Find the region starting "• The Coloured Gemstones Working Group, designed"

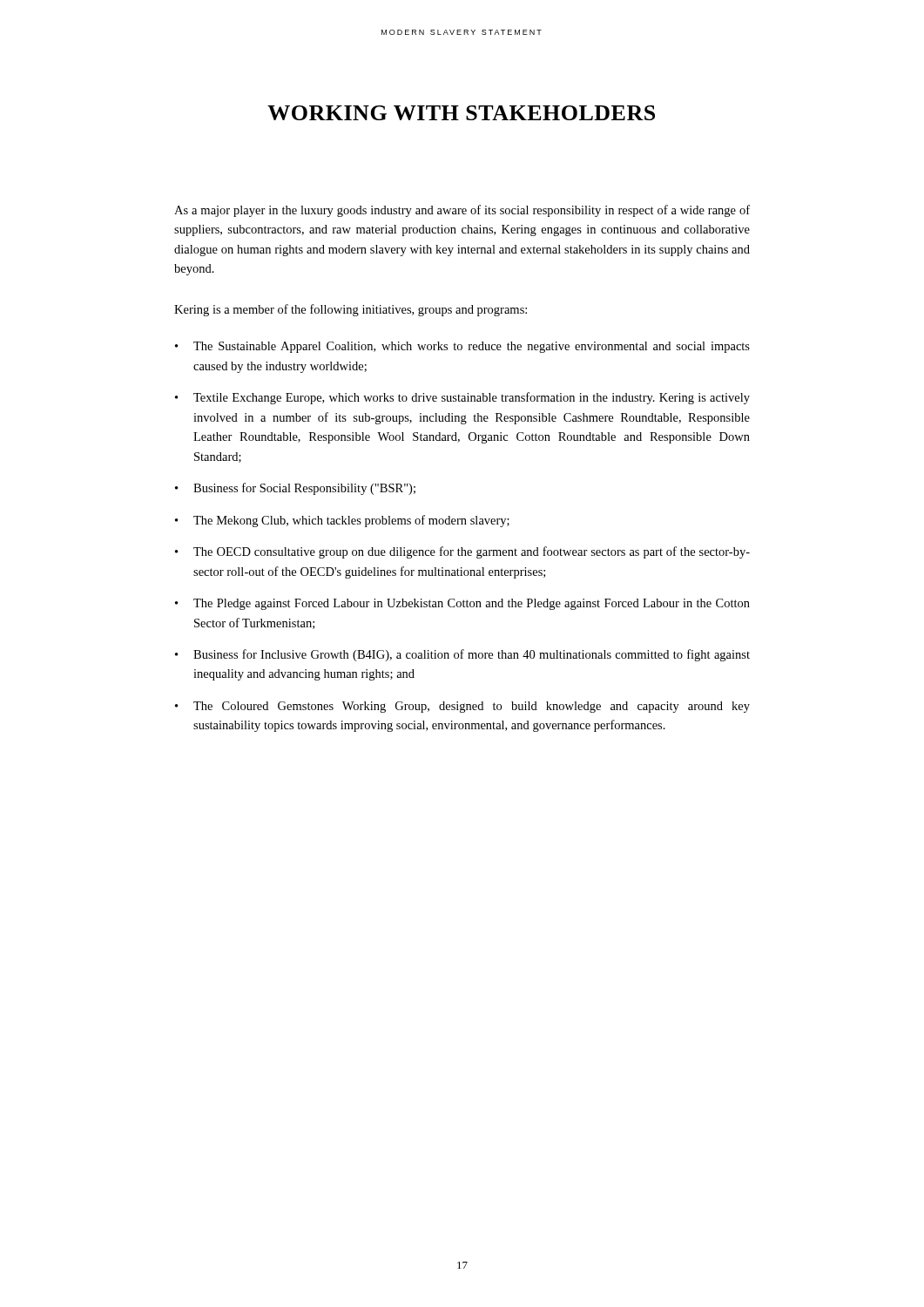462,716
